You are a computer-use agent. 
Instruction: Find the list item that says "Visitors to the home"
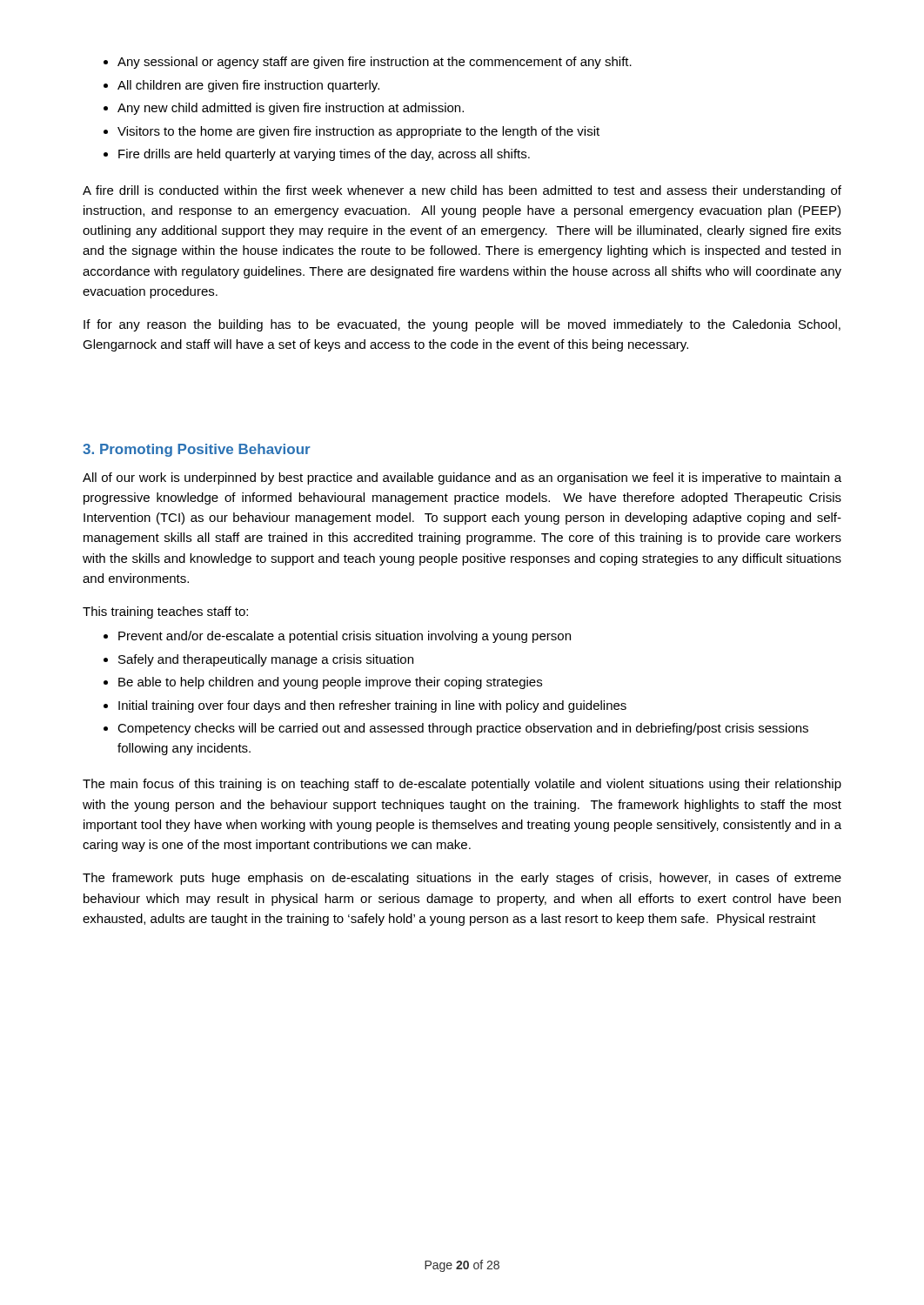(x=359, y=130)
